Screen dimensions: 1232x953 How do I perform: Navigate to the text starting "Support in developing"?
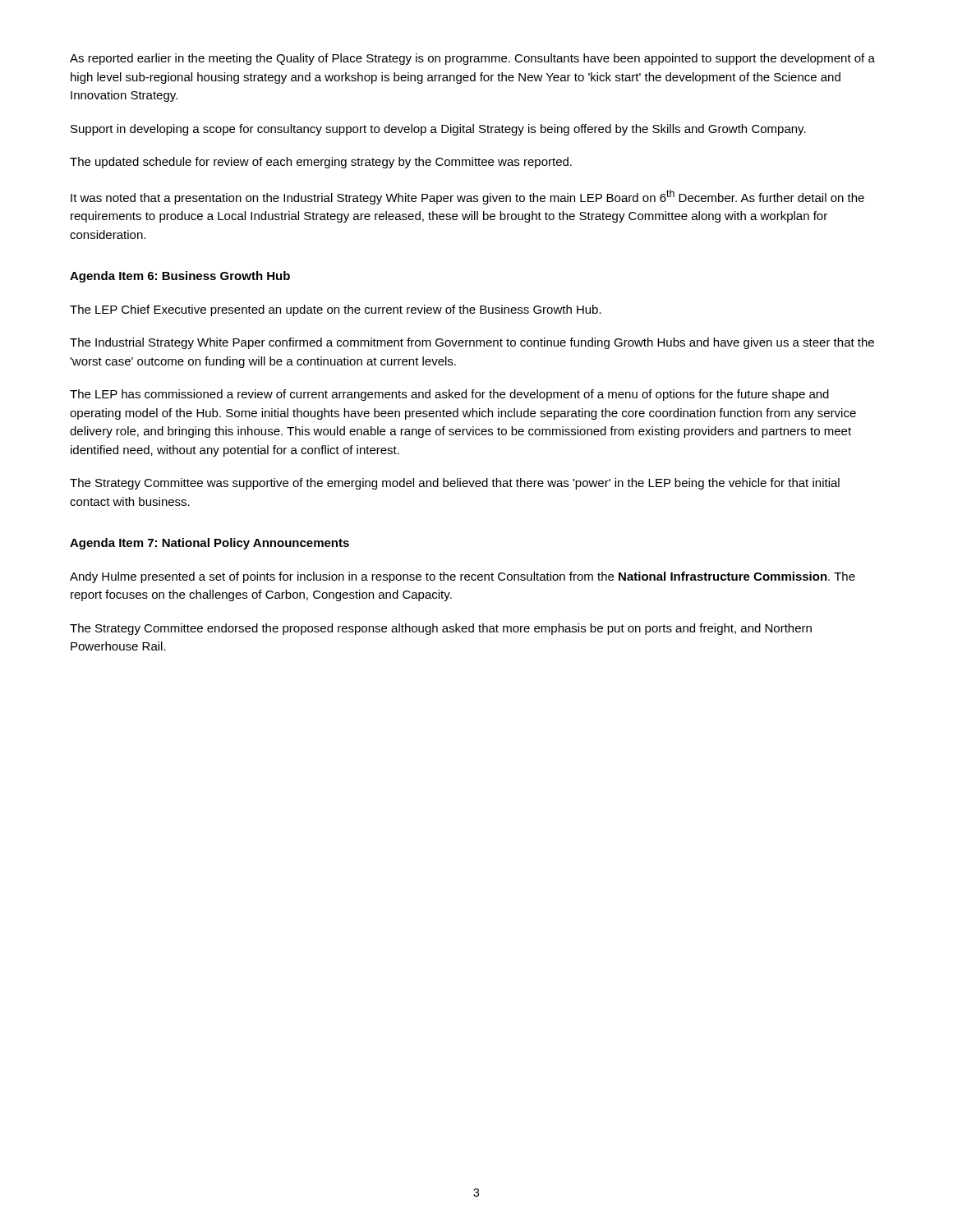(438, 128)
